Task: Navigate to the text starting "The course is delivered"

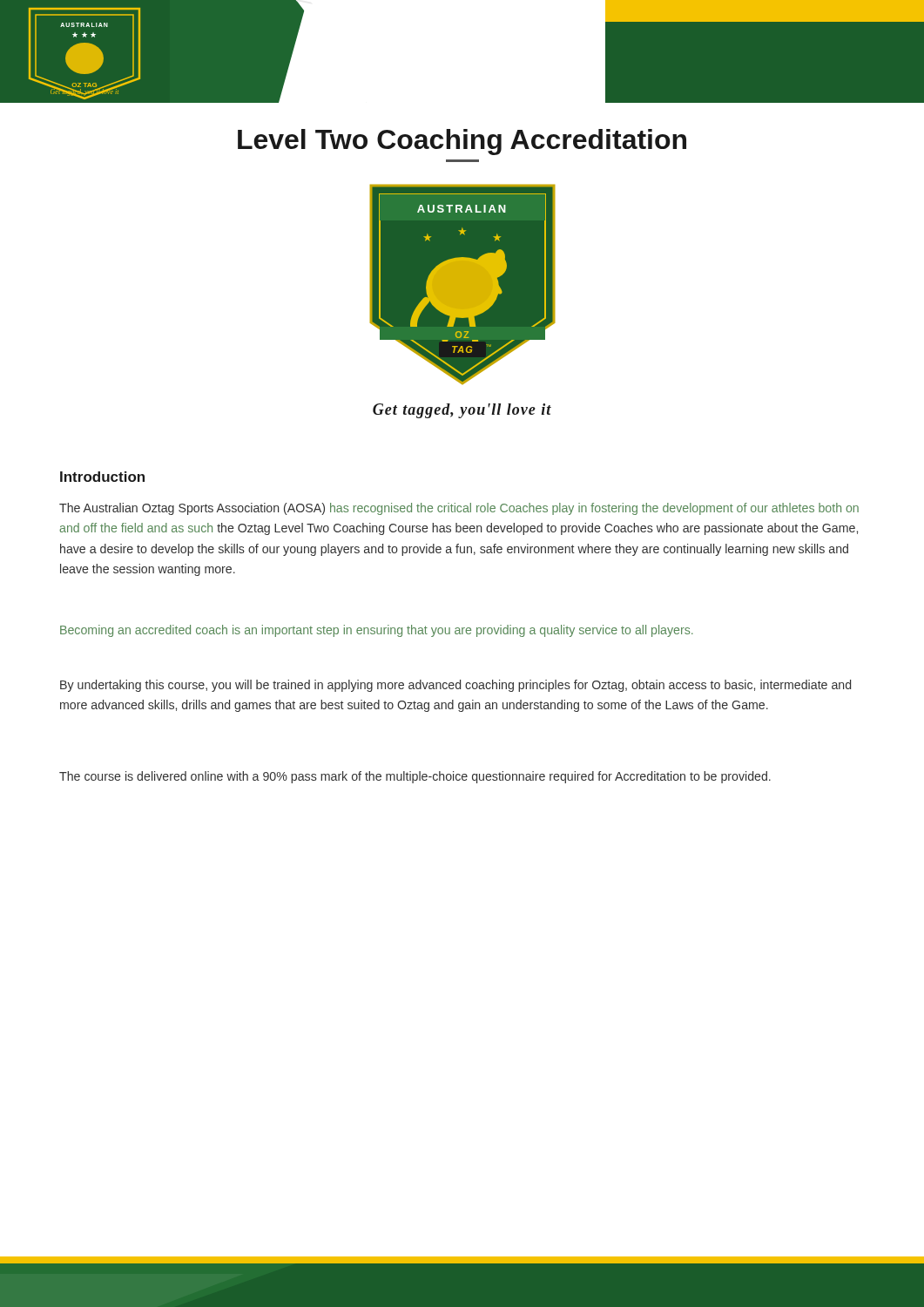Action: tap(415, 776)
